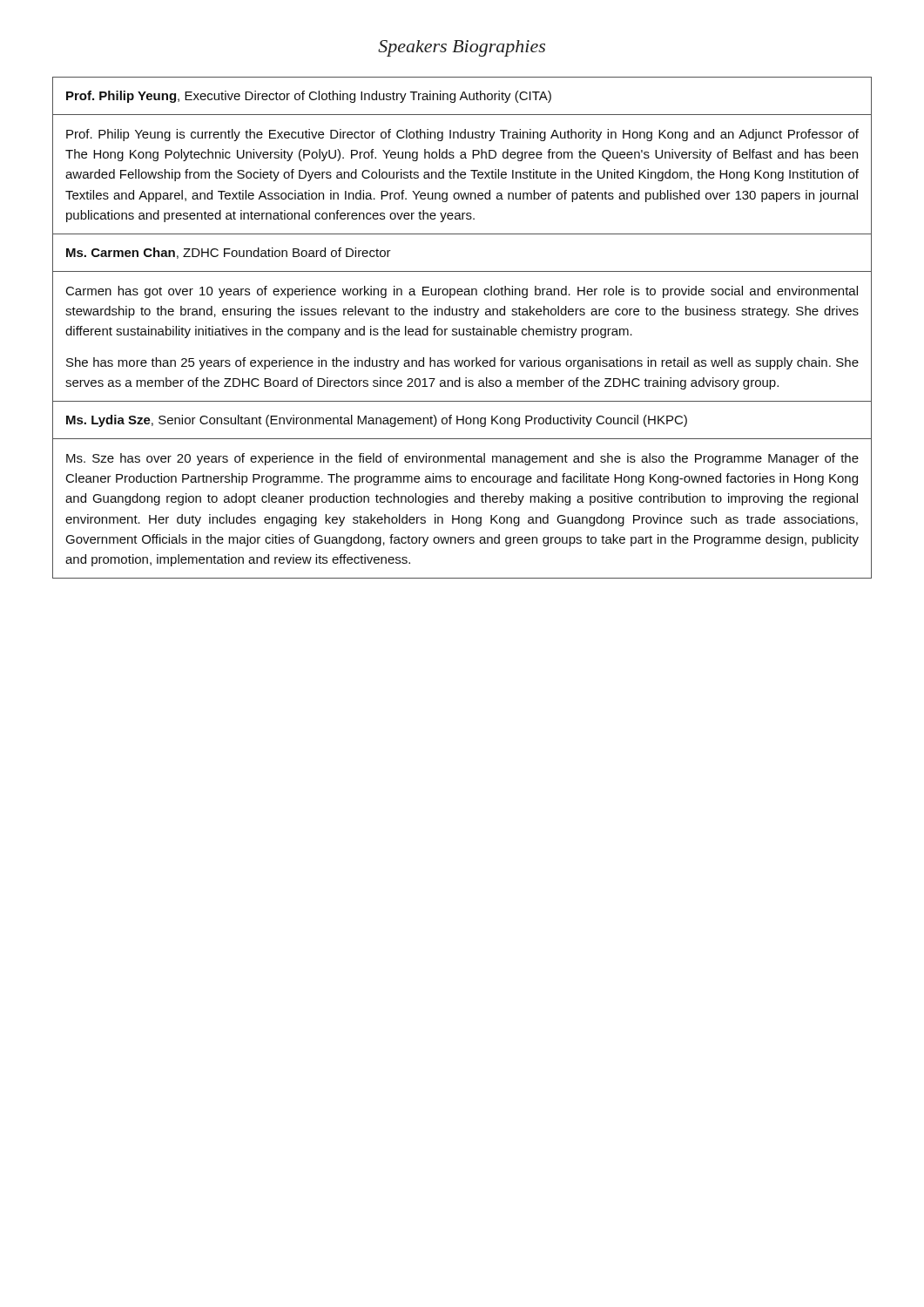Find the text block starting "Speakers Biographies"
Image resolution: width=924 pixels, height=1307 pixels.
[x=462, y=46]
